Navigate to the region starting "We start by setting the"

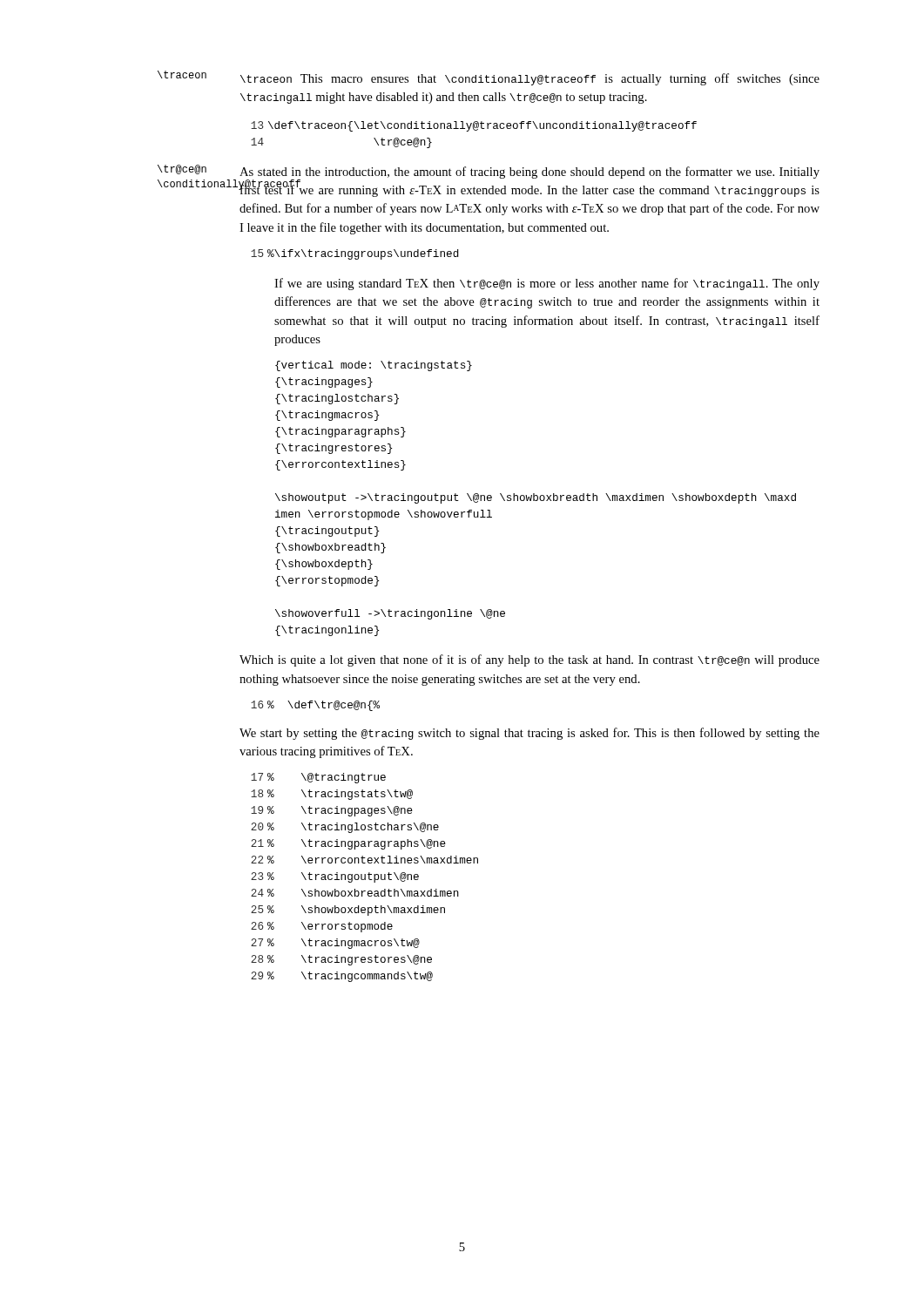click(x=529, y=742)
